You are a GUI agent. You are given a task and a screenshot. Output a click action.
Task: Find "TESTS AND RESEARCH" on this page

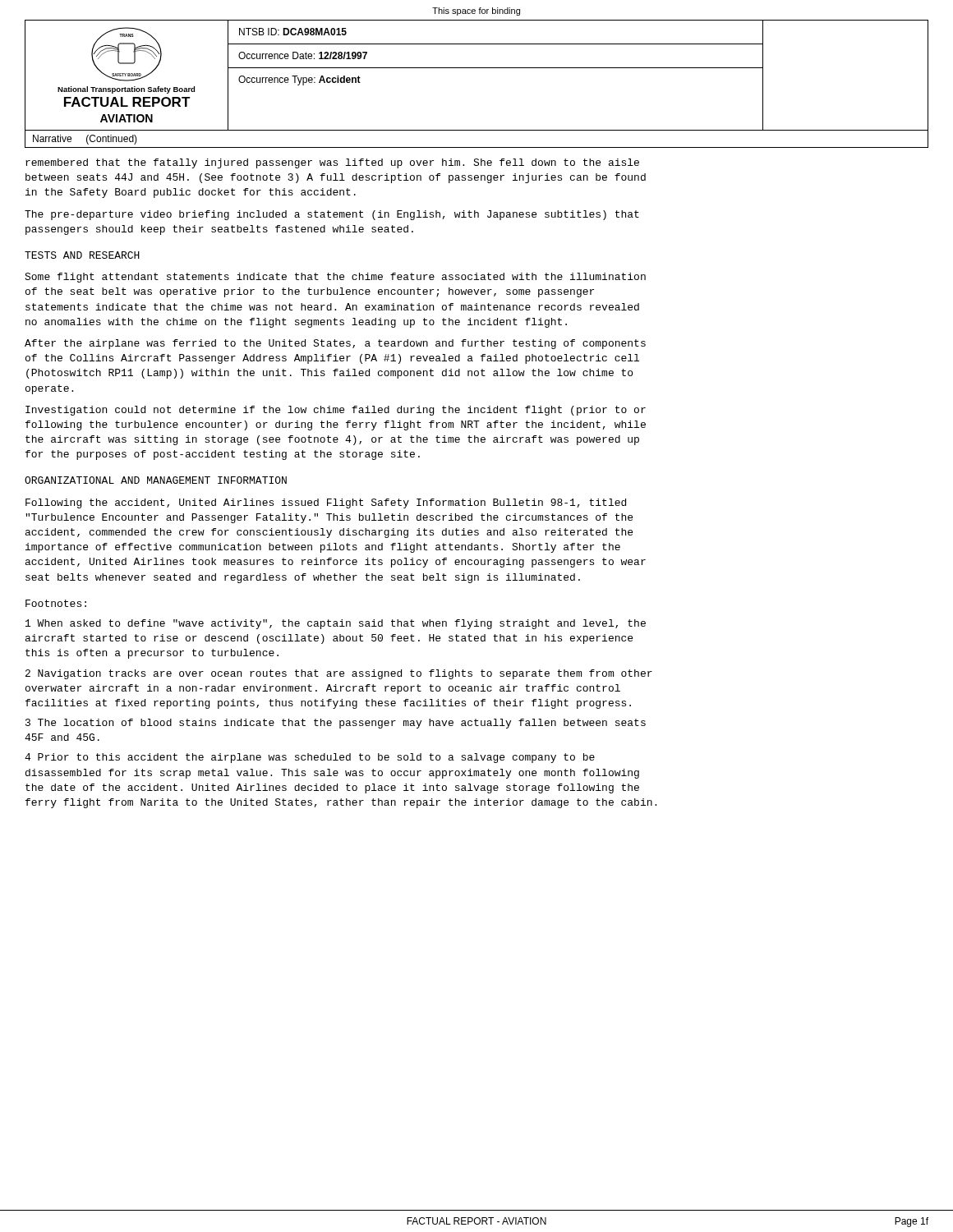click(x=82, y=256)
